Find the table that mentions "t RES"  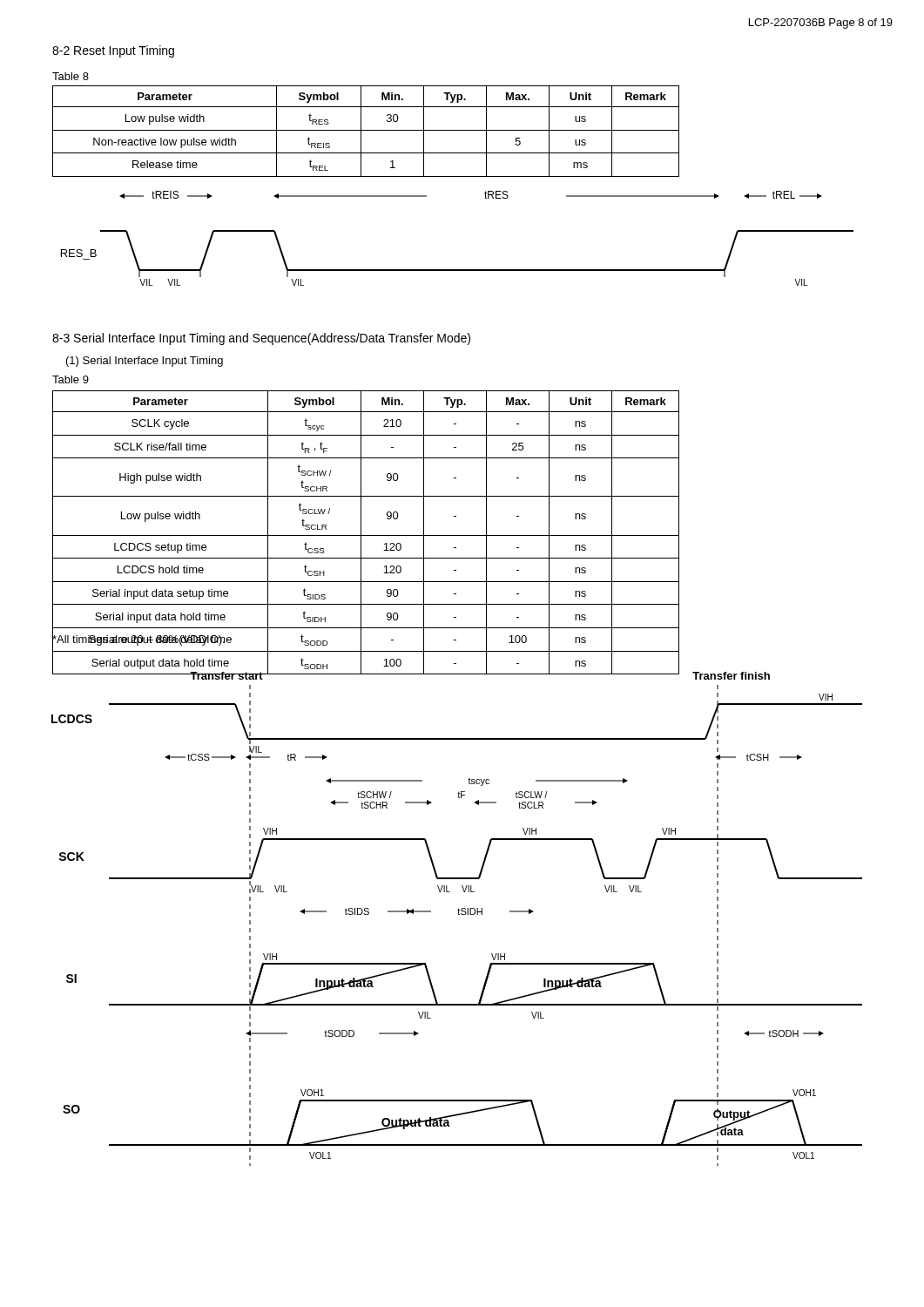point(366,131)
